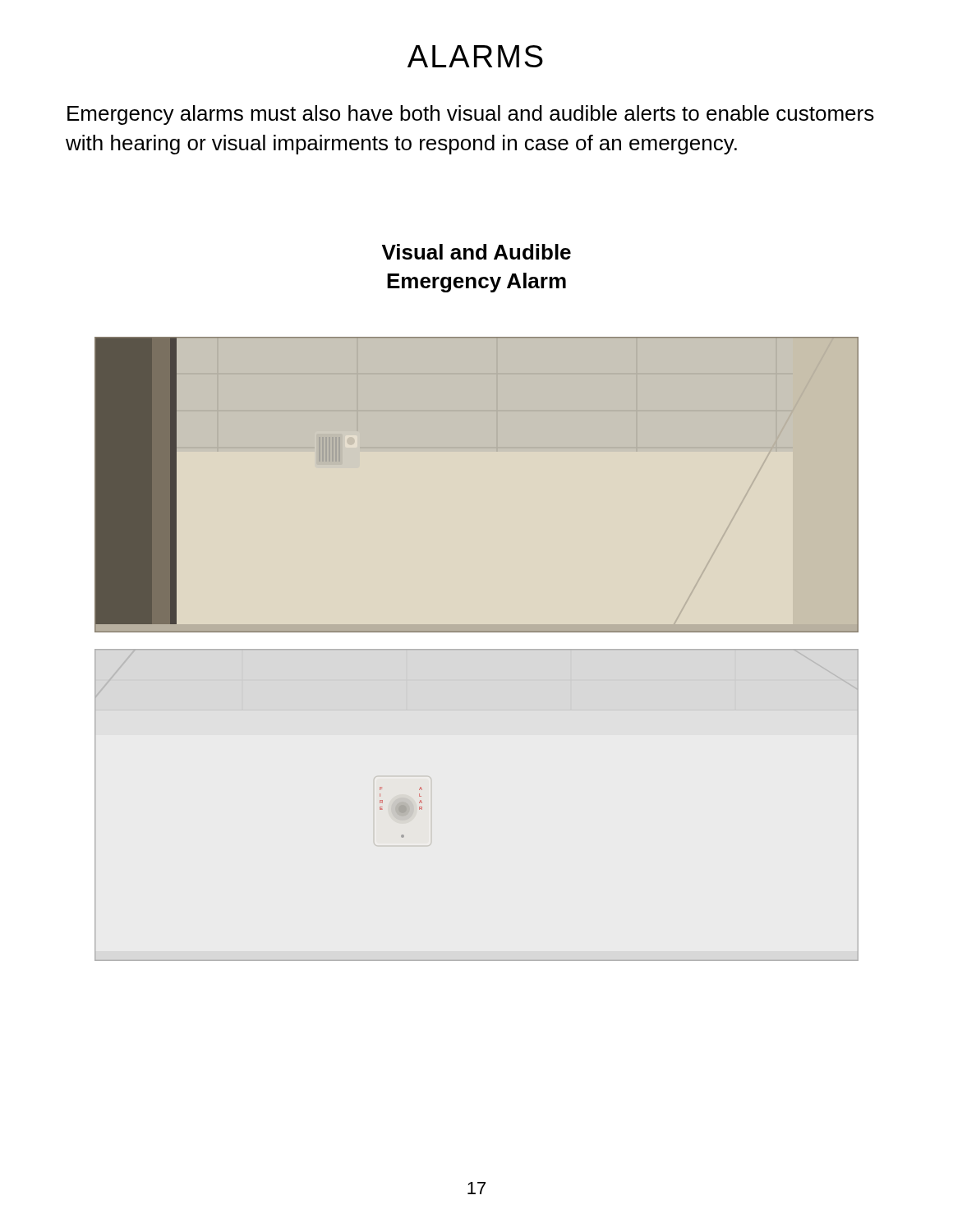Select the passage starting "Emergency alarms must also"
The width and height of the screenshot is (953, 1232).
[476, 128]
